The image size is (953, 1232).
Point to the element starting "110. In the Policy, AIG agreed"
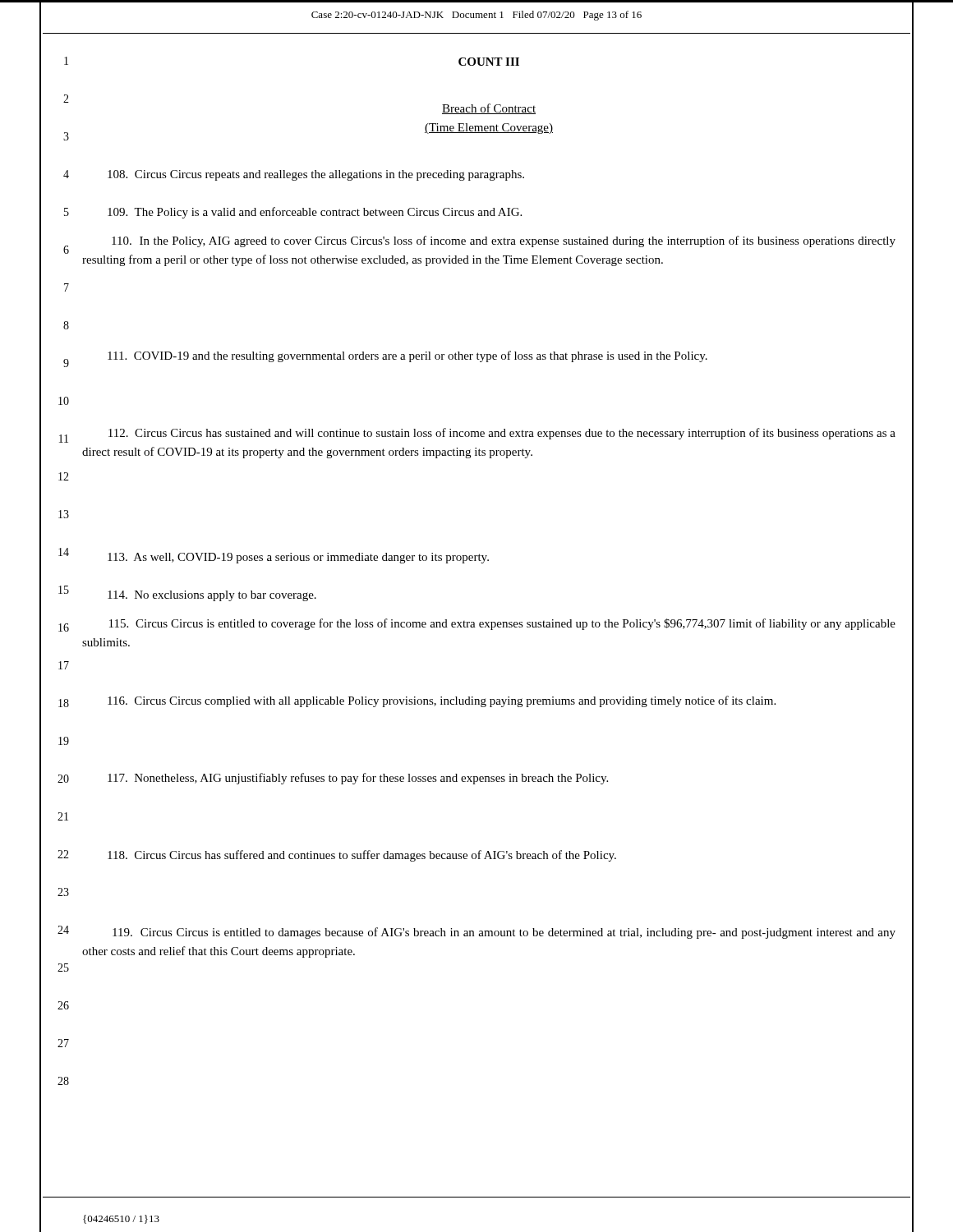coord(489,250)
